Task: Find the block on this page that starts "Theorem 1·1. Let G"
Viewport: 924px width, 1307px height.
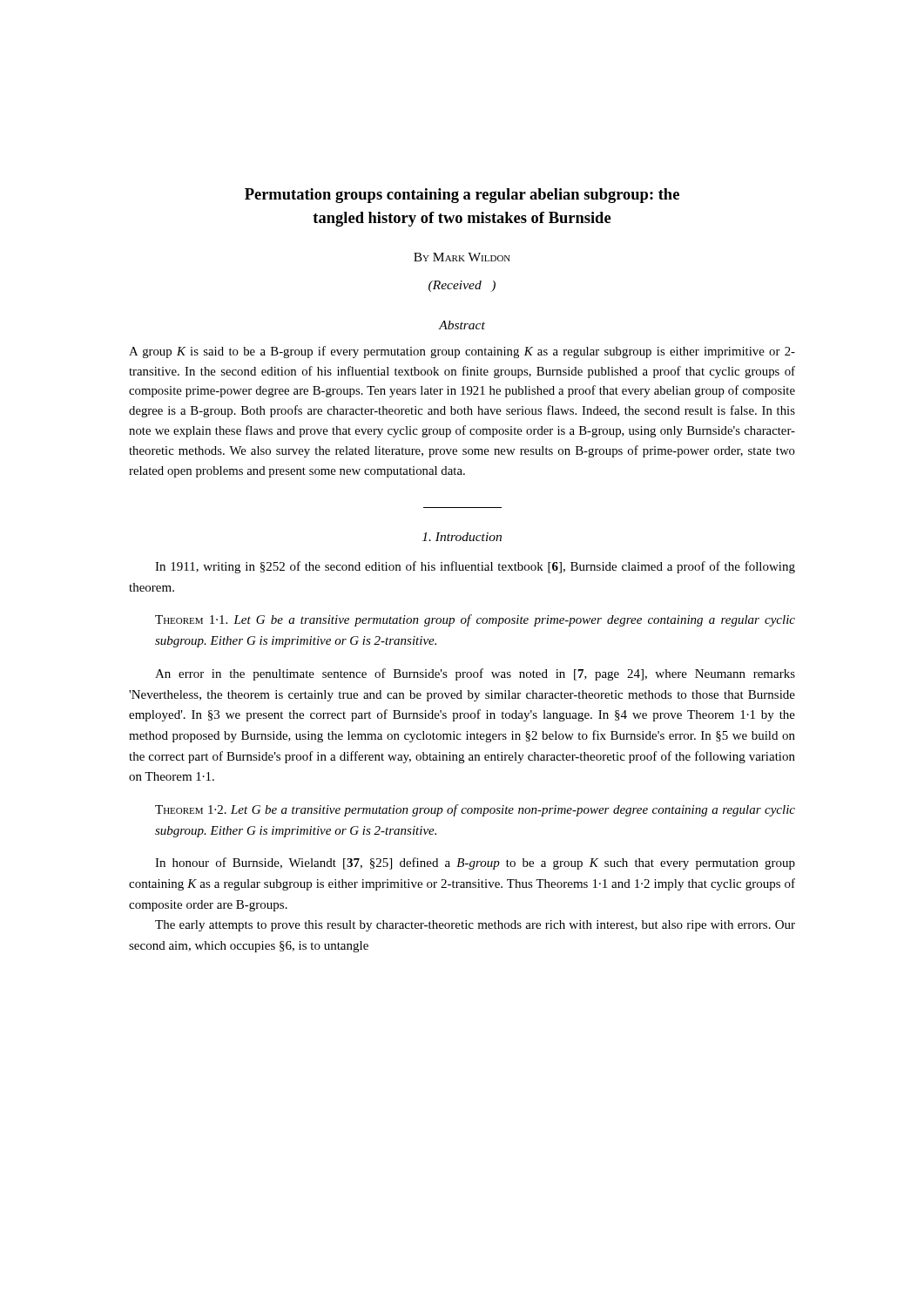Action: pyautogui.click(x=475, y=630)
